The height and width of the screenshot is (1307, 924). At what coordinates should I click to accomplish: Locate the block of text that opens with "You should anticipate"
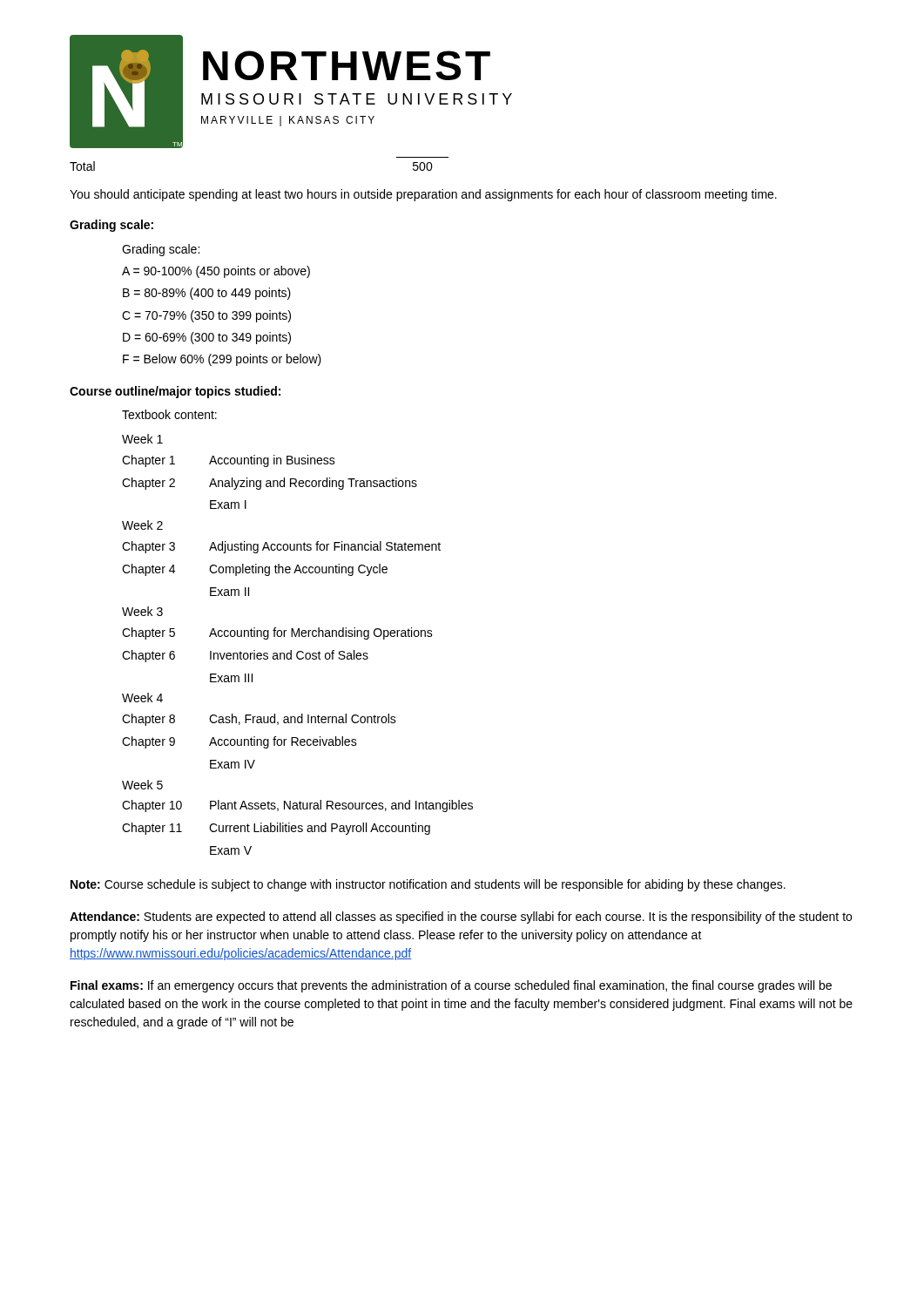point(424,194)
